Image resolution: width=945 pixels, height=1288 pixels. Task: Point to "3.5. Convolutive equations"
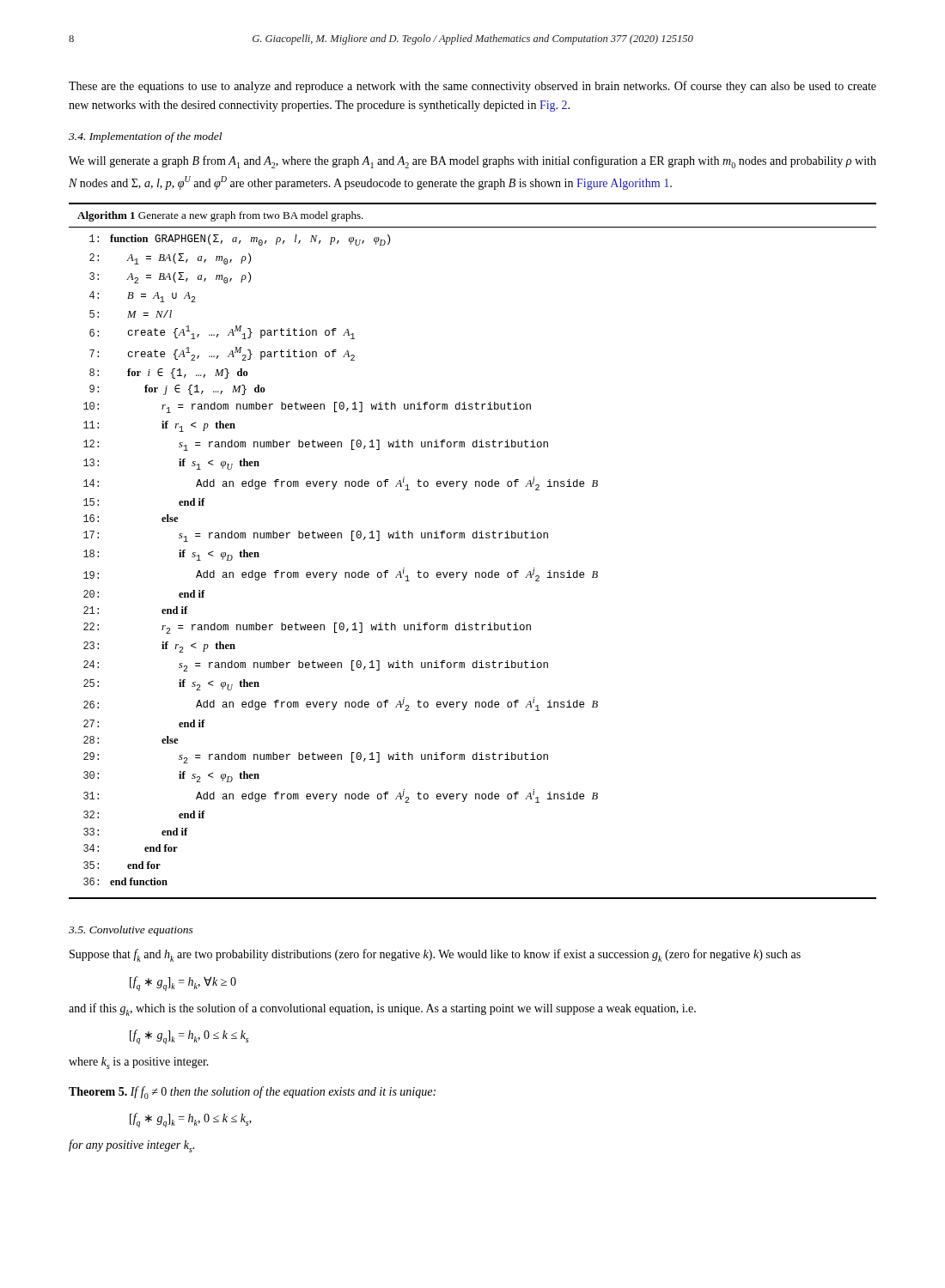(x=131, y=930)
